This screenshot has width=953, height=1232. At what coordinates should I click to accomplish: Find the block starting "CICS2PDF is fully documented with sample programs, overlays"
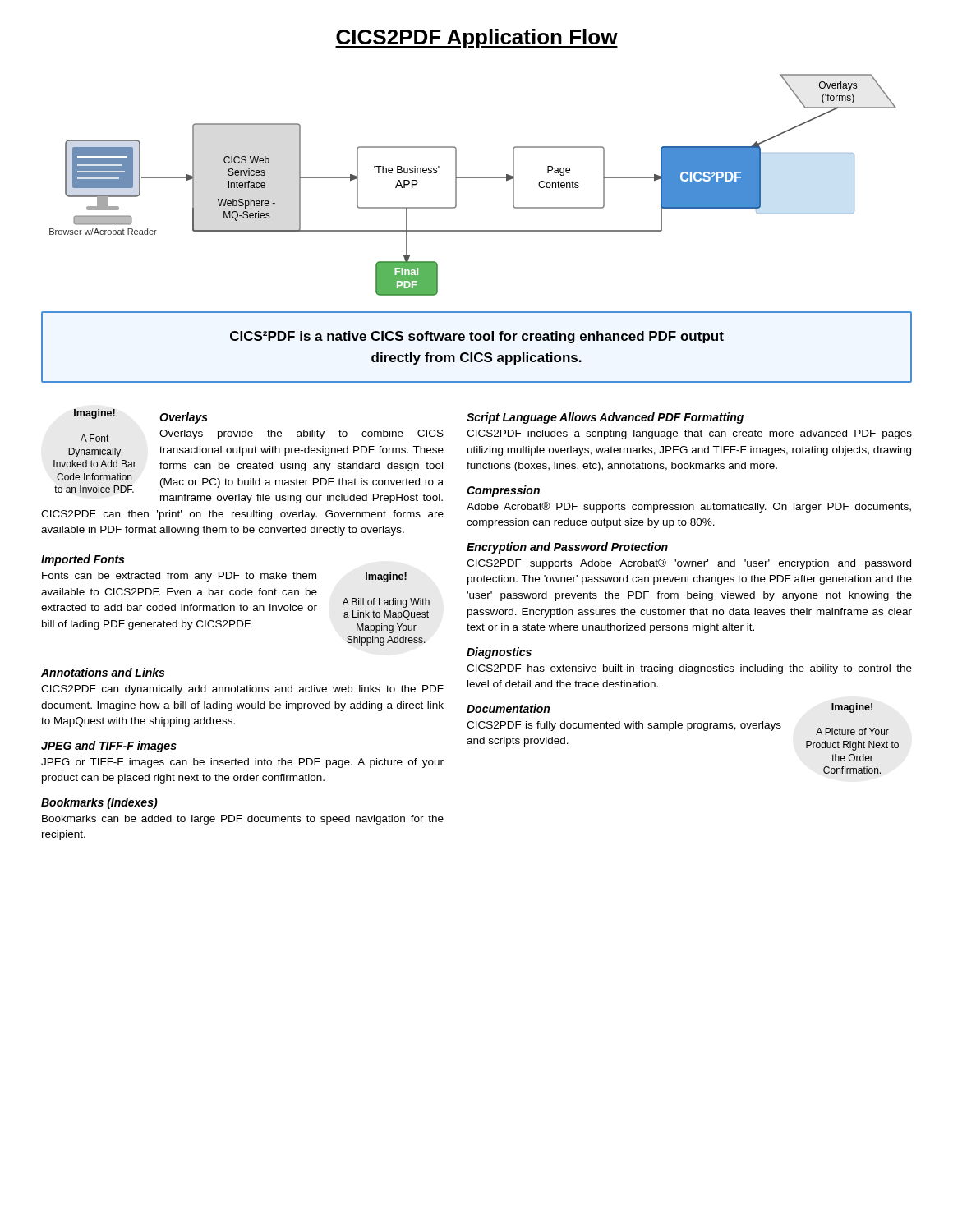(x=624, y=733)
